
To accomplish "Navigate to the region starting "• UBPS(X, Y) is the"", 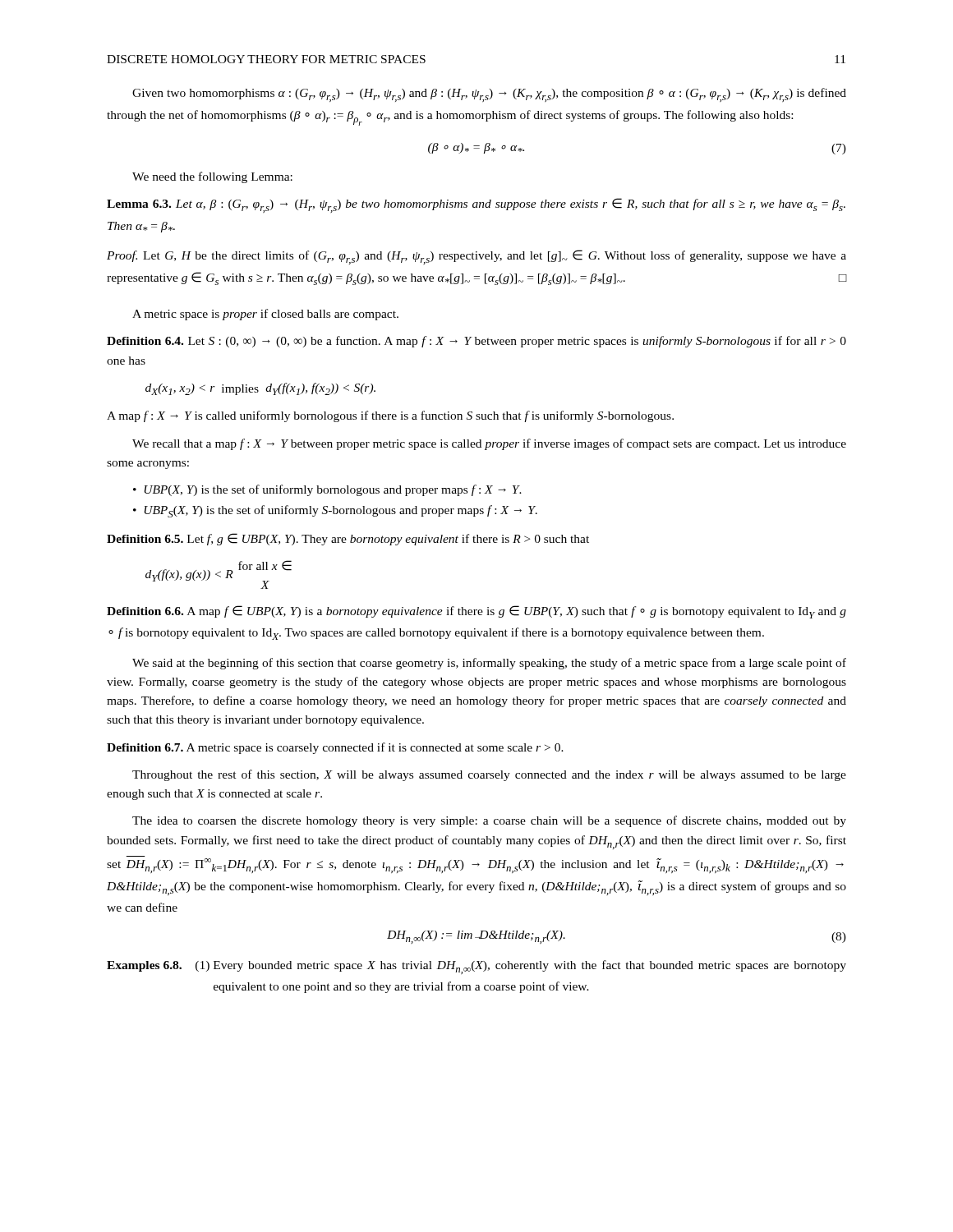I will (489, 511).
